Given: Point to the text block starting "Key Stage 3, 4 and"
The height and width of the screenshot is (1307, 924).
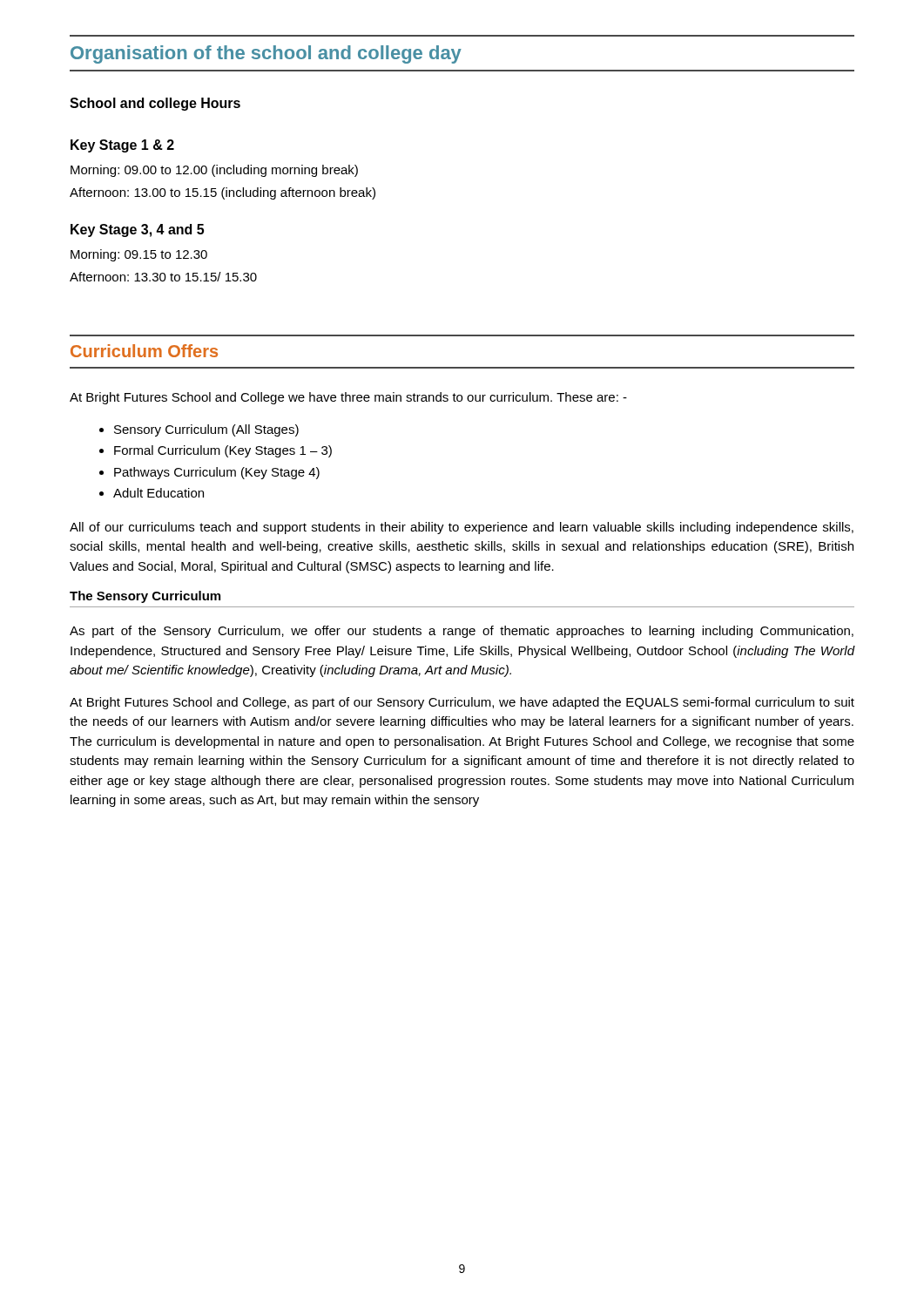Looking at the screenshot, I should pyautogui.click(x=137, y=230).
